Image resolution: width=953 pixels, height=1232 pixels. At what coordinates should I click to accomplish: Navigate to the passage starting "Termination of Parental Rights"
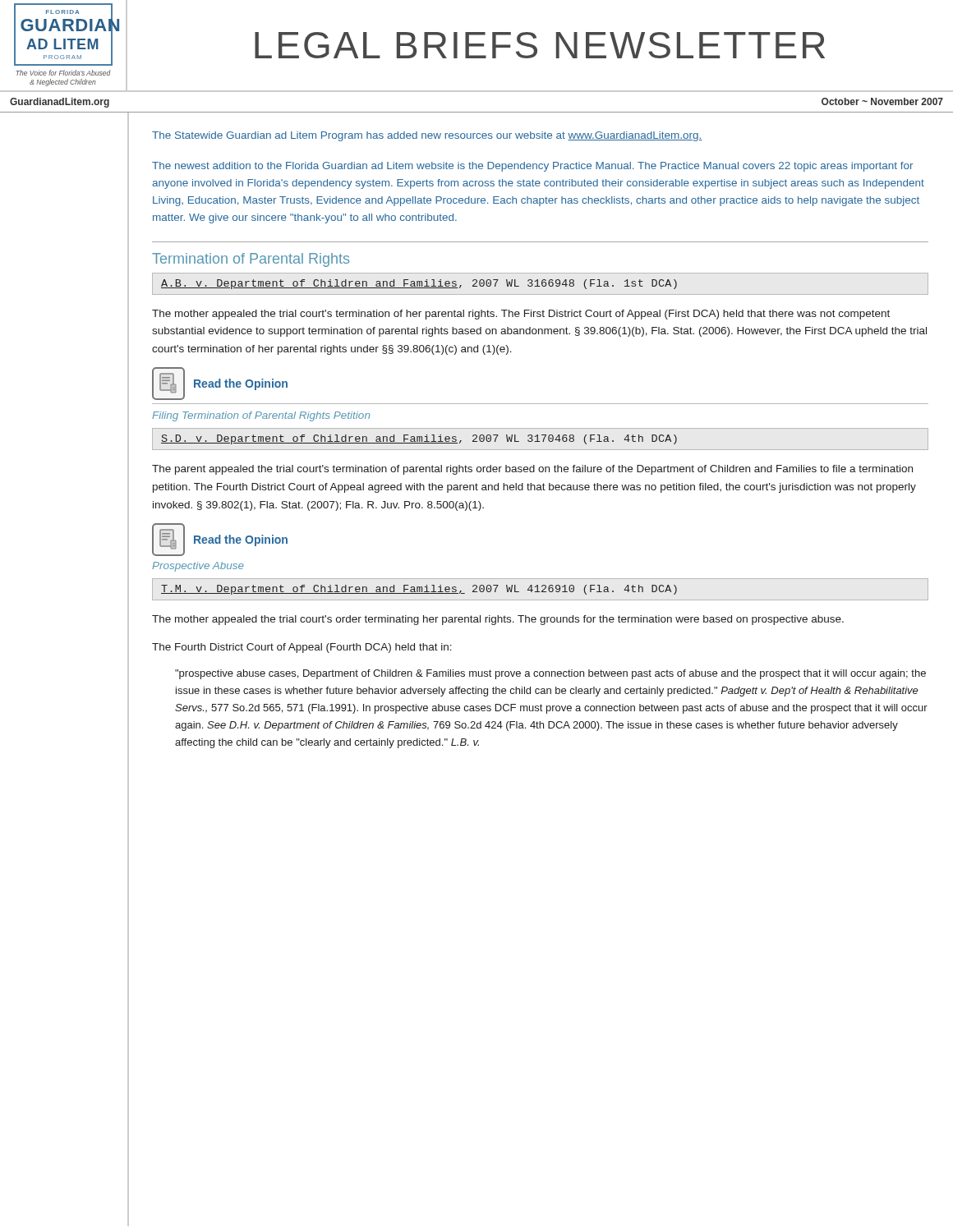click(x=251, y=258)
